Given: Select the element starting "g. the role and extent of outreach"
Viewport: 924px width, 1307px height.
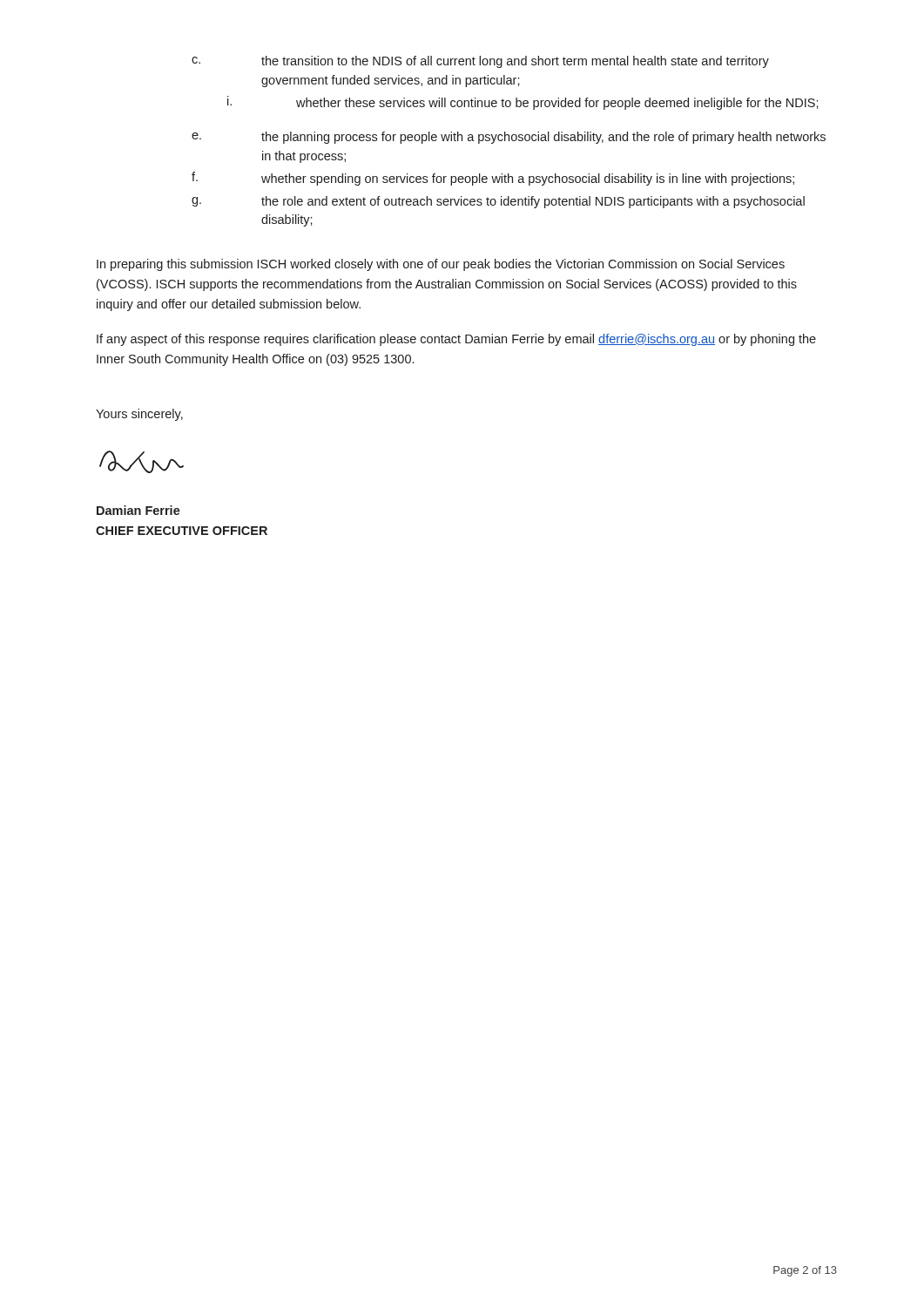Looking at the screenshot, I should click(466, 211).
